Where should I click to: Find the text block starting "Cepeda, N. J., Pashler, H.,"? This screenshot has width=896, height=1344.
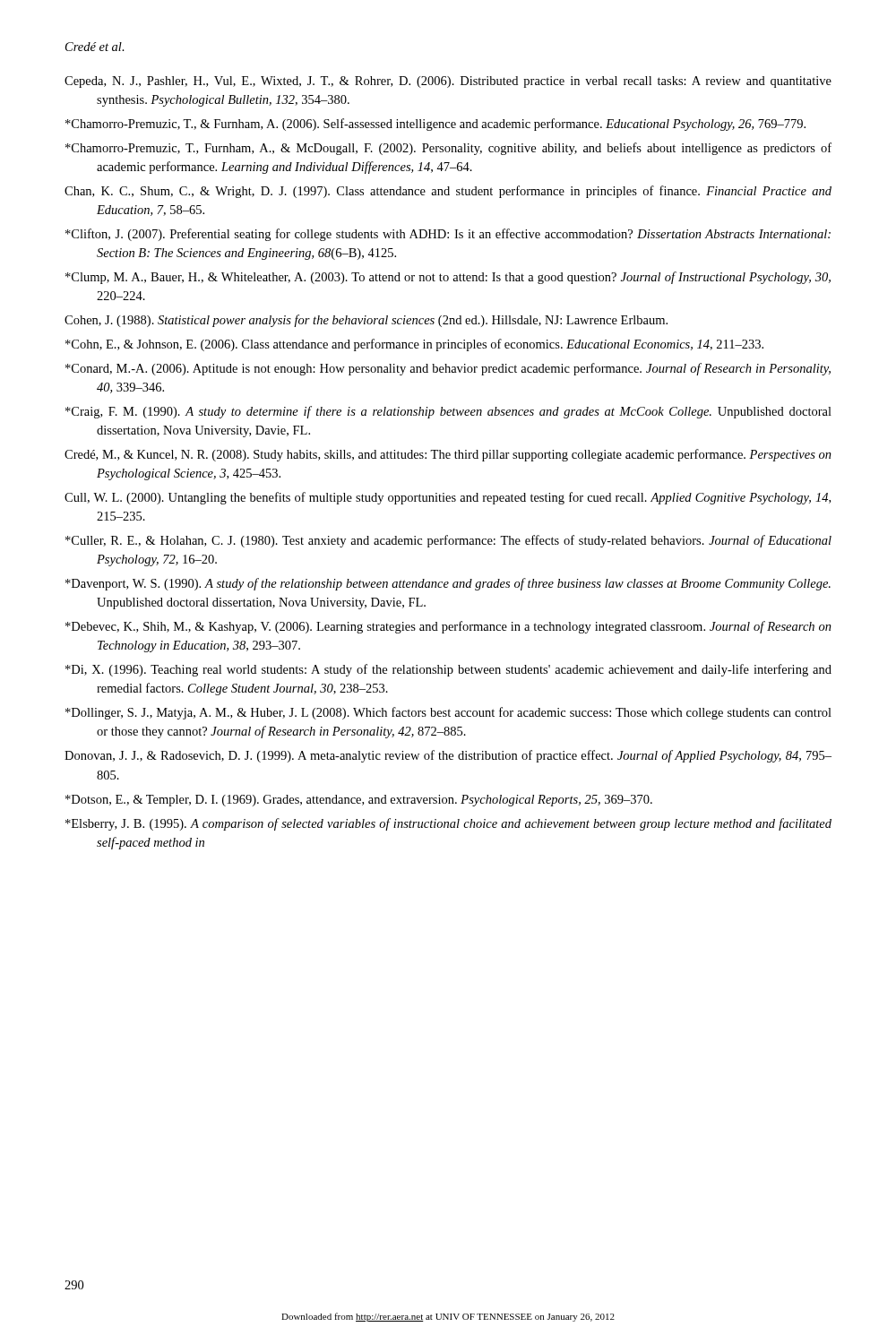(448, 90)
